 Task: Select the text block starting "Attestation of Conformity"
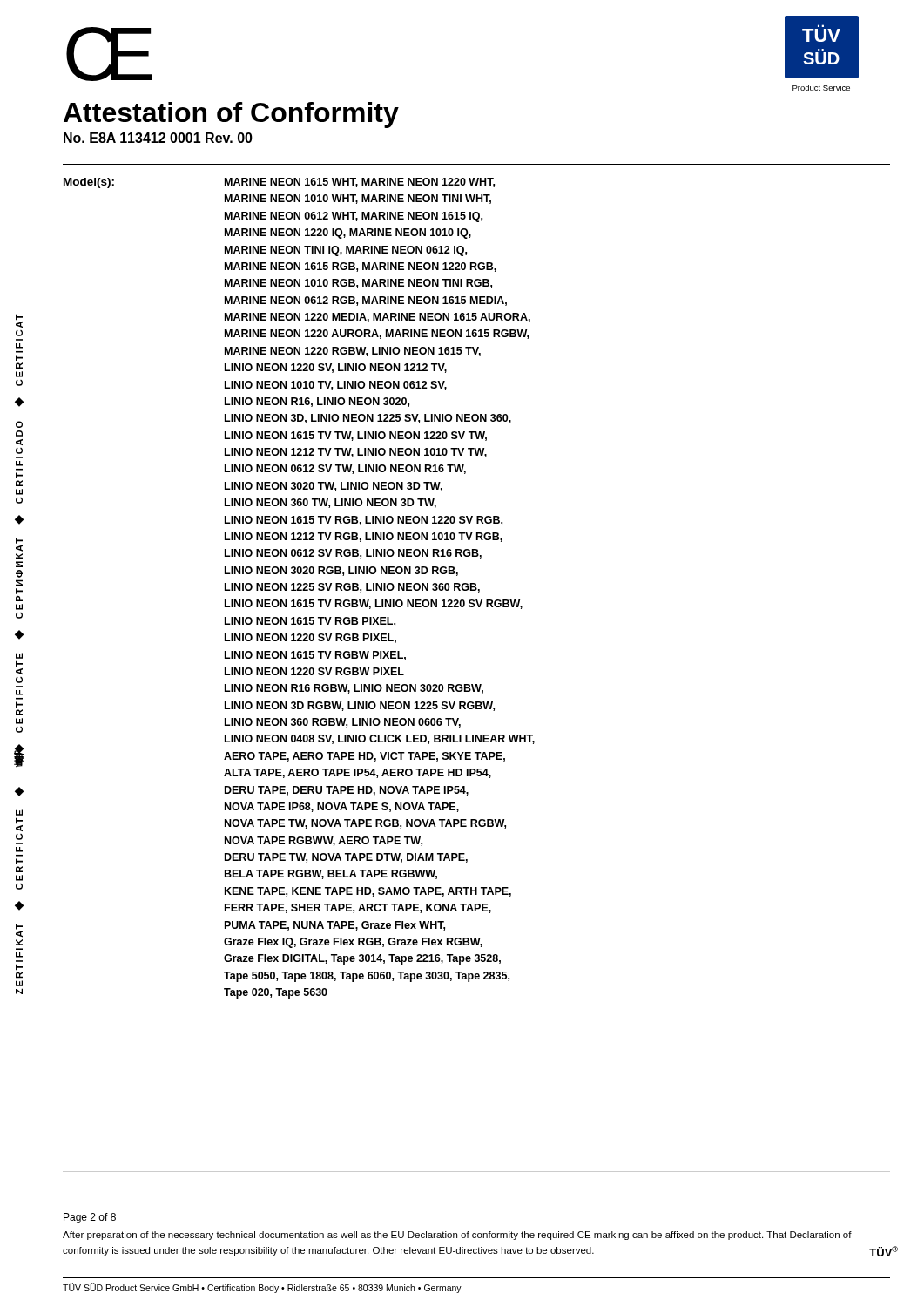pos(231,121)
